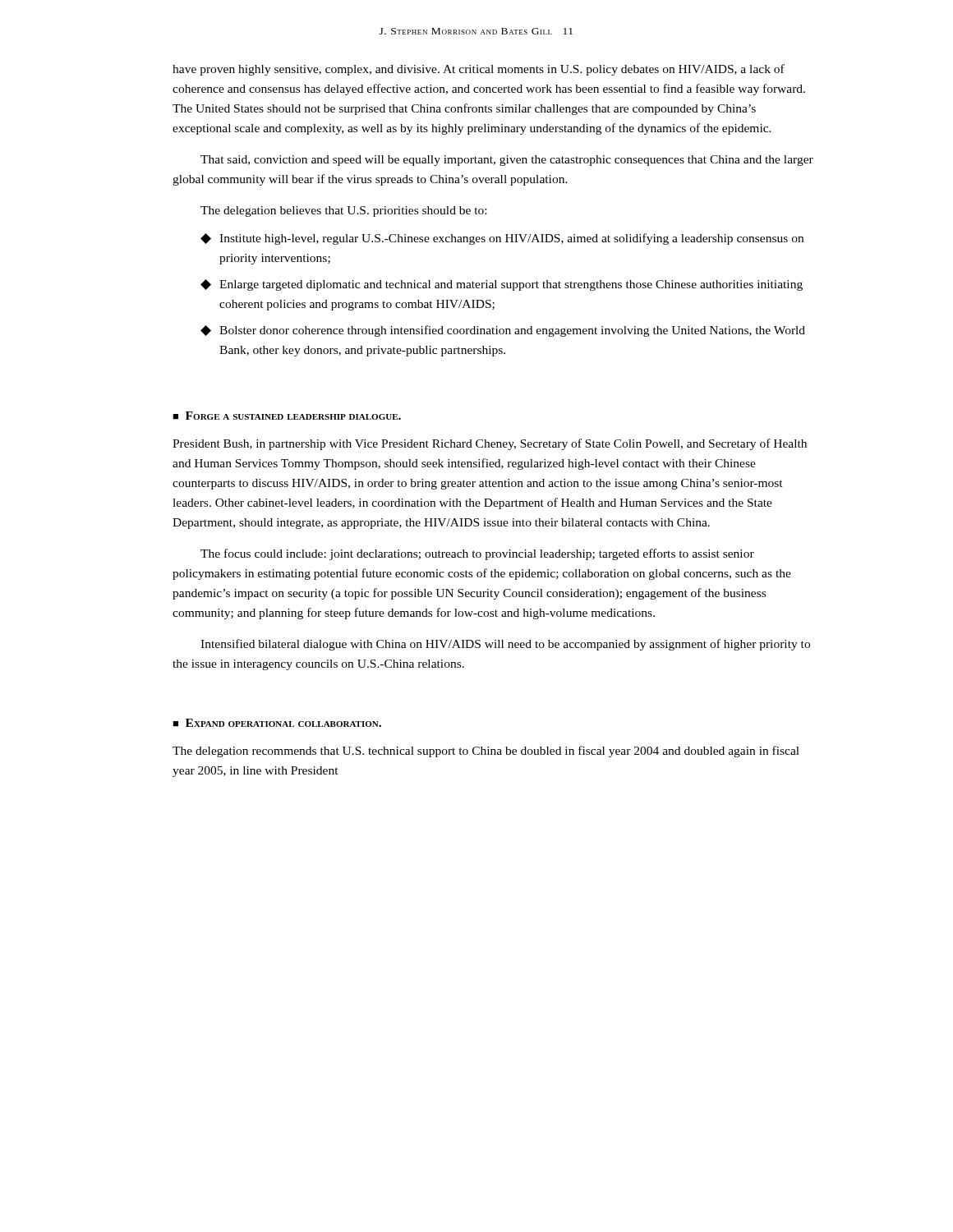Locate the block of text that opens with "◆ Institute high-level, regular U.S.-Chinese"
The width and height of the screenshot is (953, 1232).
507,248
